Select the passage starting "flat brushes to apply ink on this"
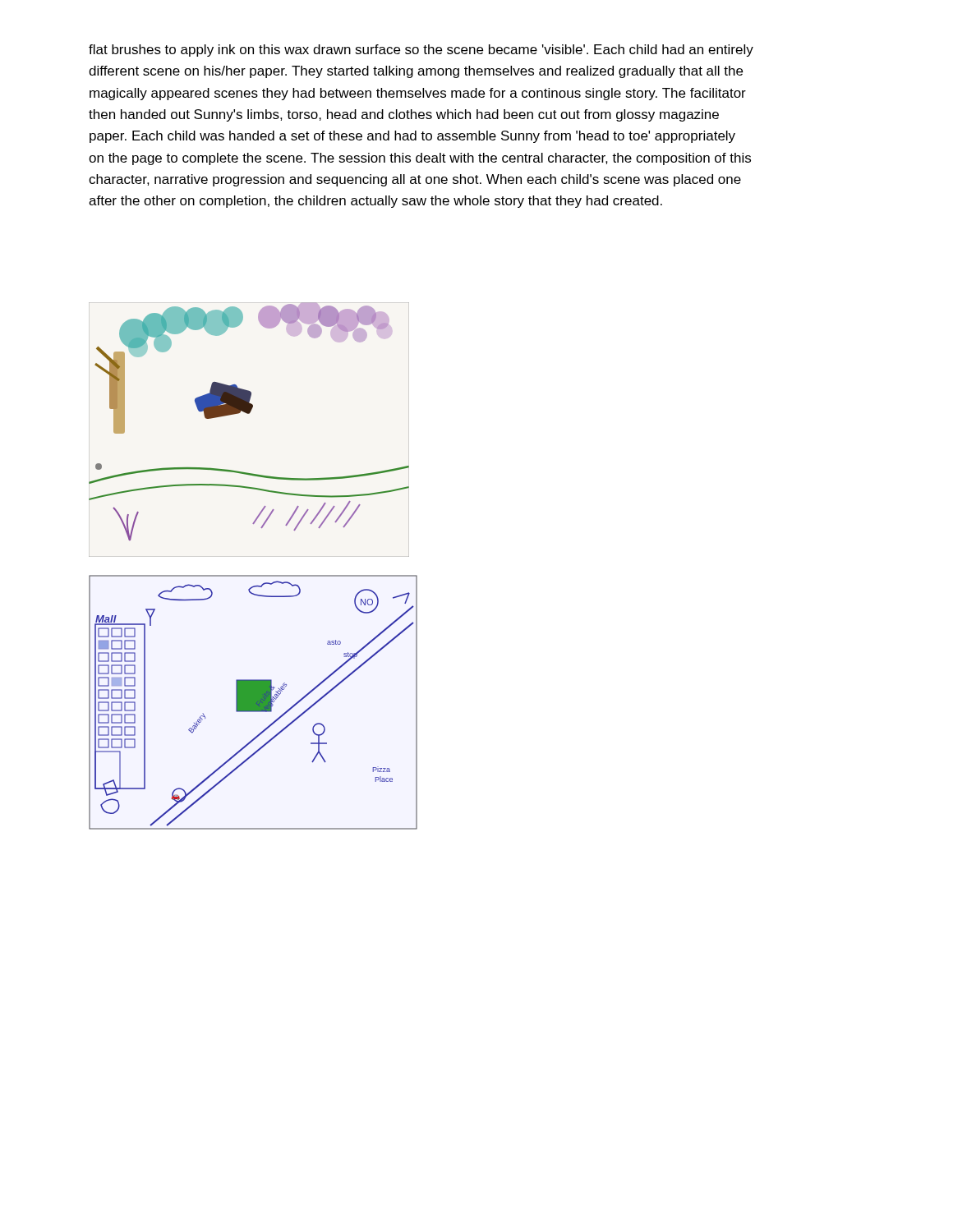This screenshot has height=1232, width=953. 421,126
